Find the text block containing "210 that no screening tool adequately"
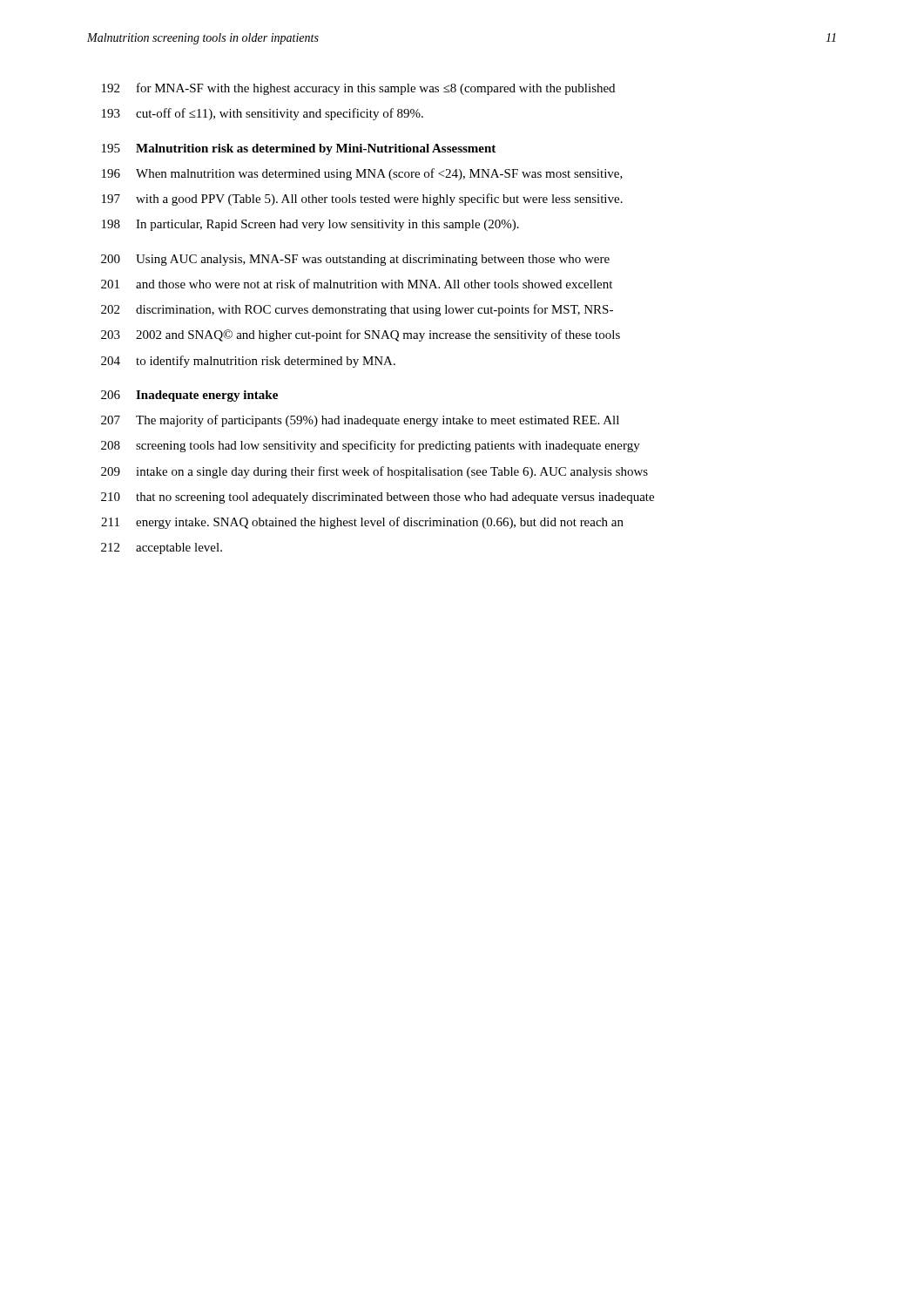 pyautogui.click(x=462, y=497)
